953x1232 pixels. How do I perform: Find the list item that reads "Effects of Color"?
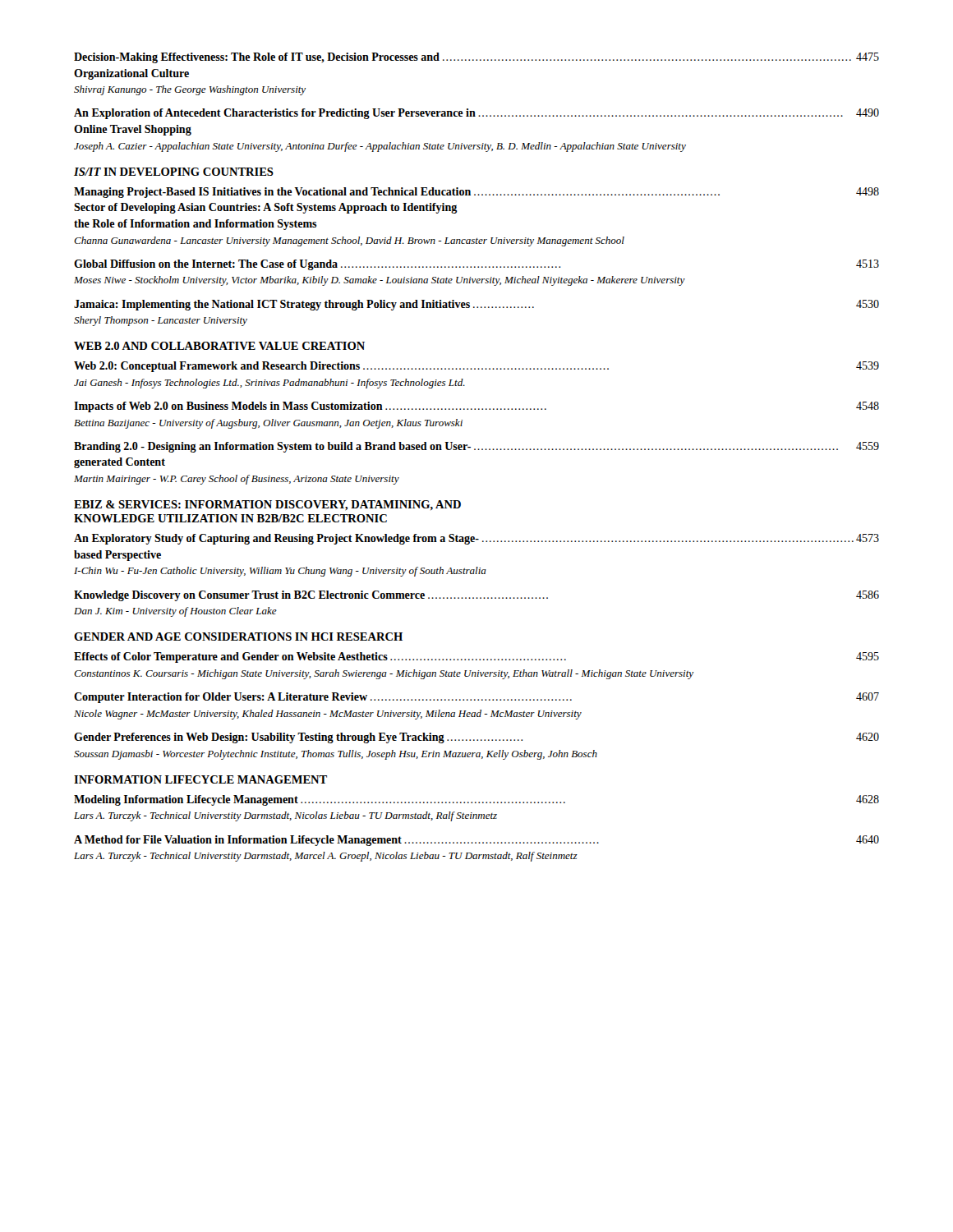tap(476, 665)
